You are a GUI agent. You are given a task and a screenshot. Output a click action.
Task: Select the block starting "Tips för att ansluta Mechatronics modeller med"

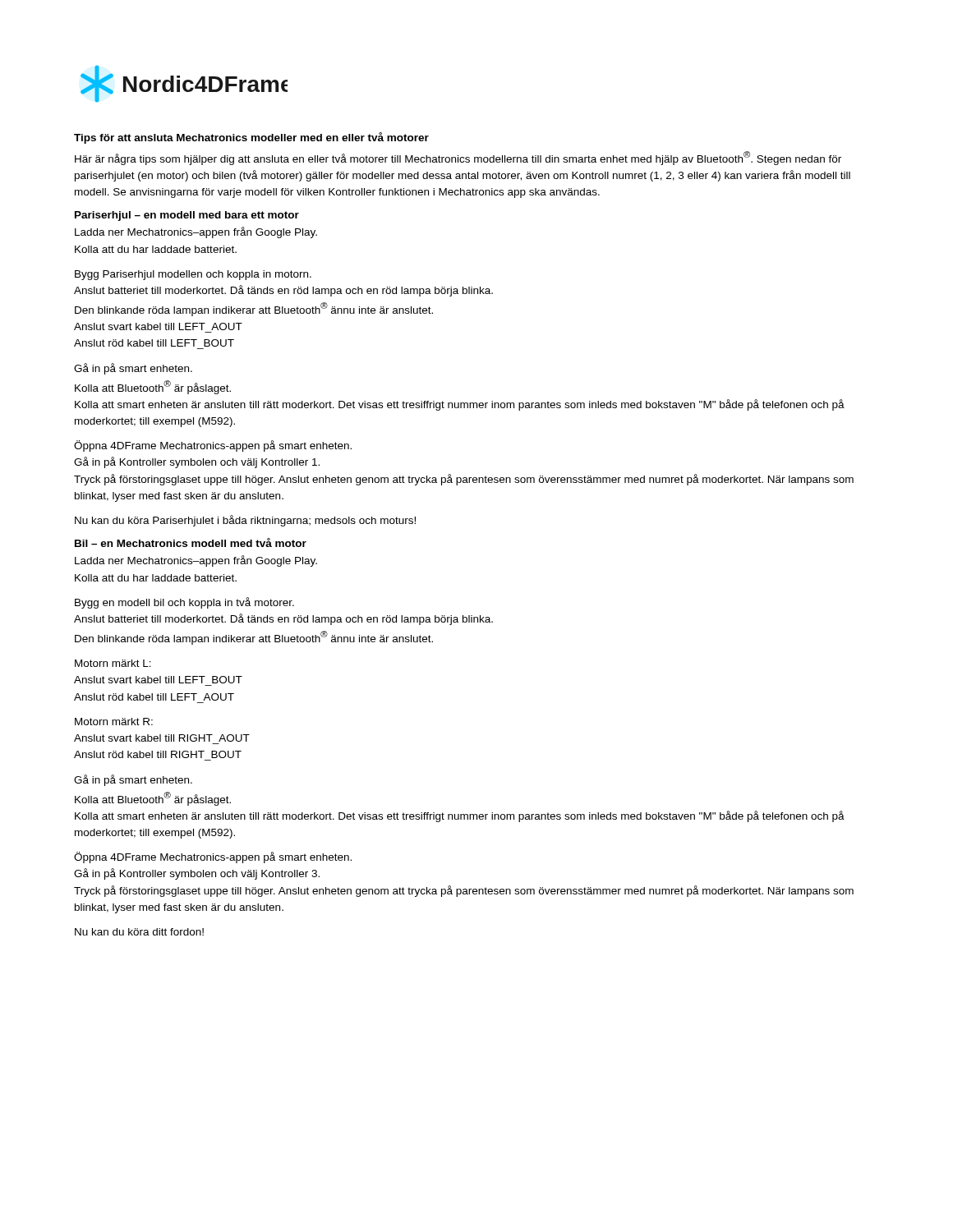point(251,138)
